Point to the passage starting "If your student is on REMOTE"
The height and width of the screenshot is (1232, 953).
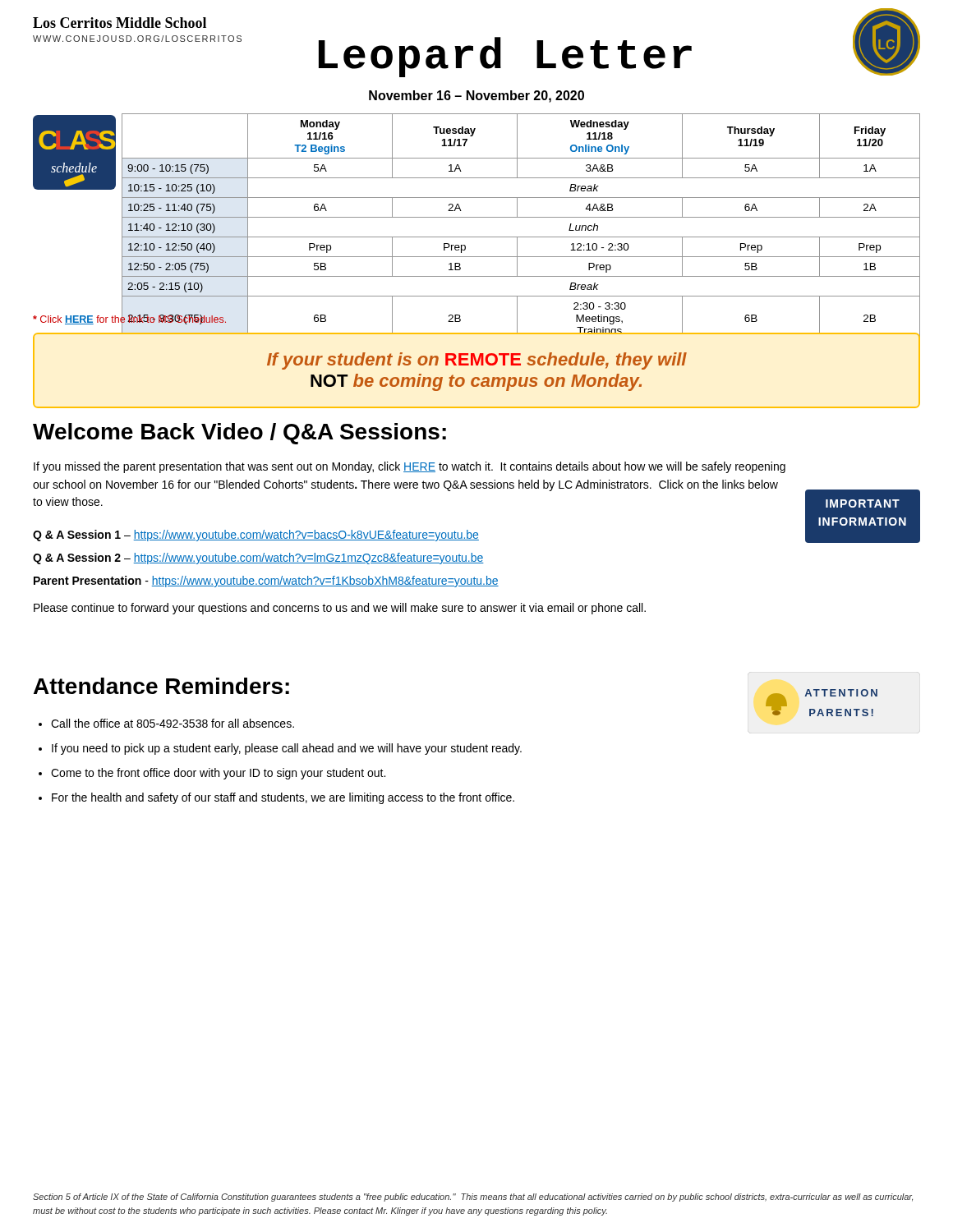(x=476, y=370)
